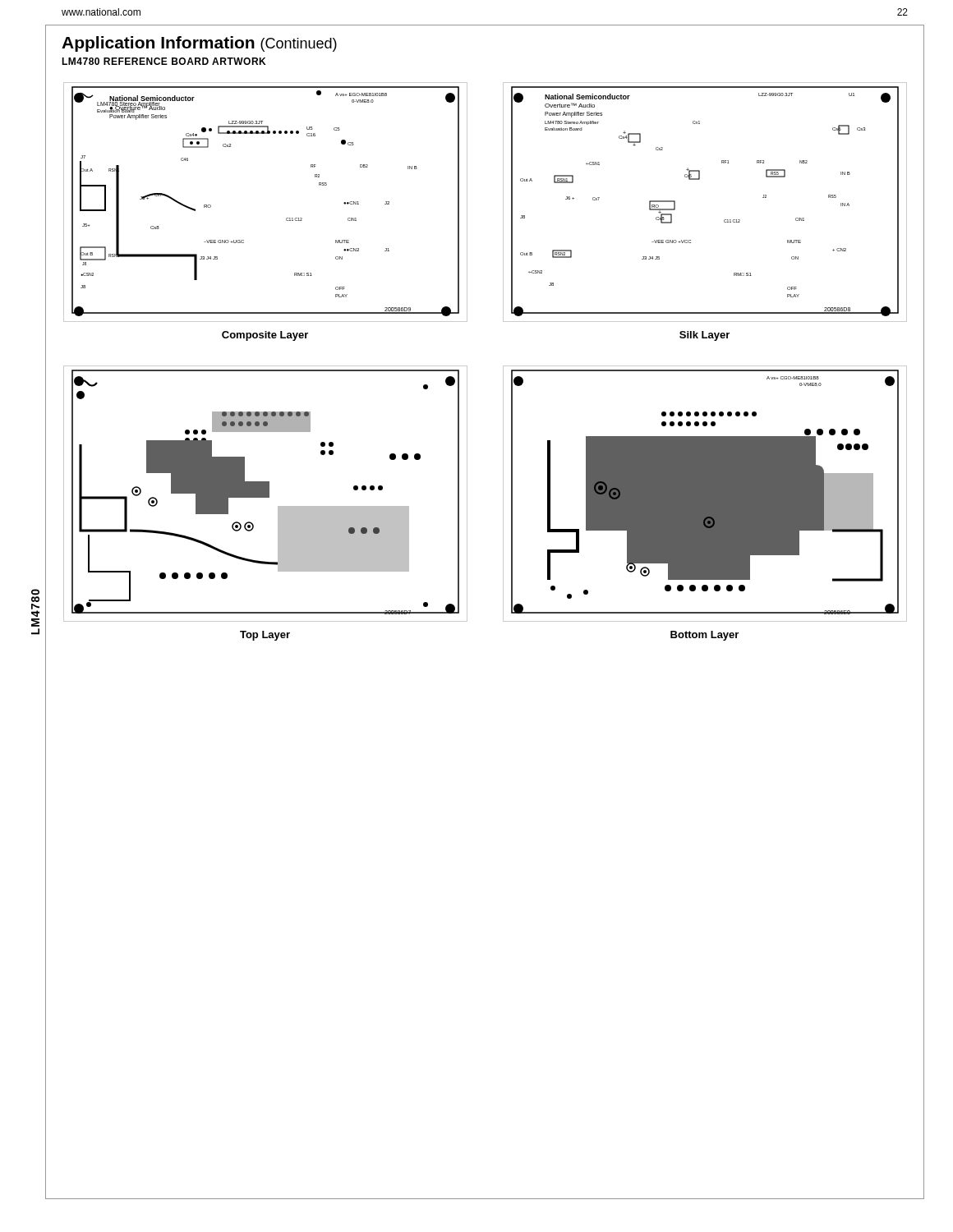Locate the text "Composite Layer"
Screen dimensions: 1232x953
(x=265, y=335)
